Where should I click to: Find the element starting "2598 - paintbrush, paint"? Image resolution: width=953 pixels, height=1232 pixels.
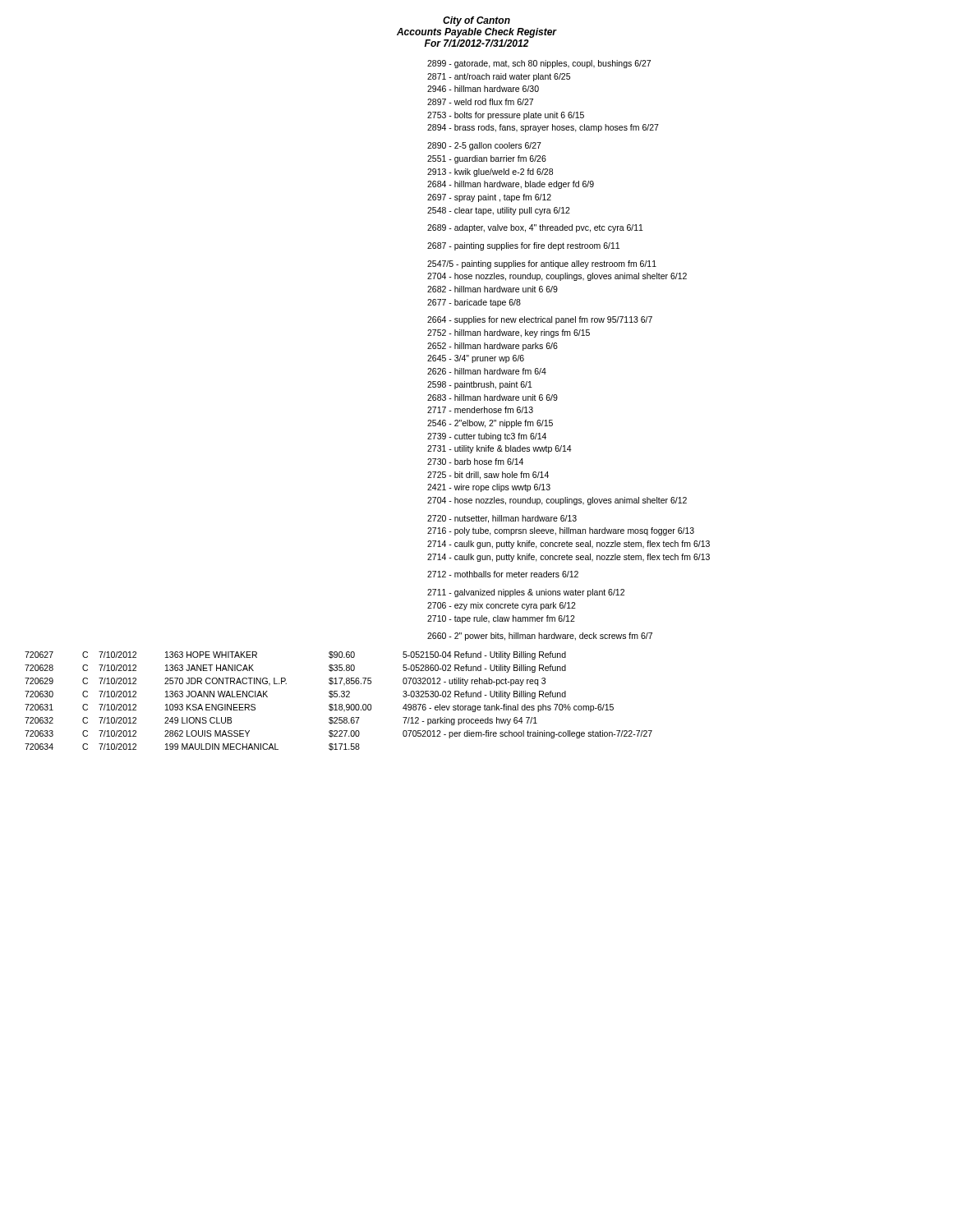(x=480, y=384)
